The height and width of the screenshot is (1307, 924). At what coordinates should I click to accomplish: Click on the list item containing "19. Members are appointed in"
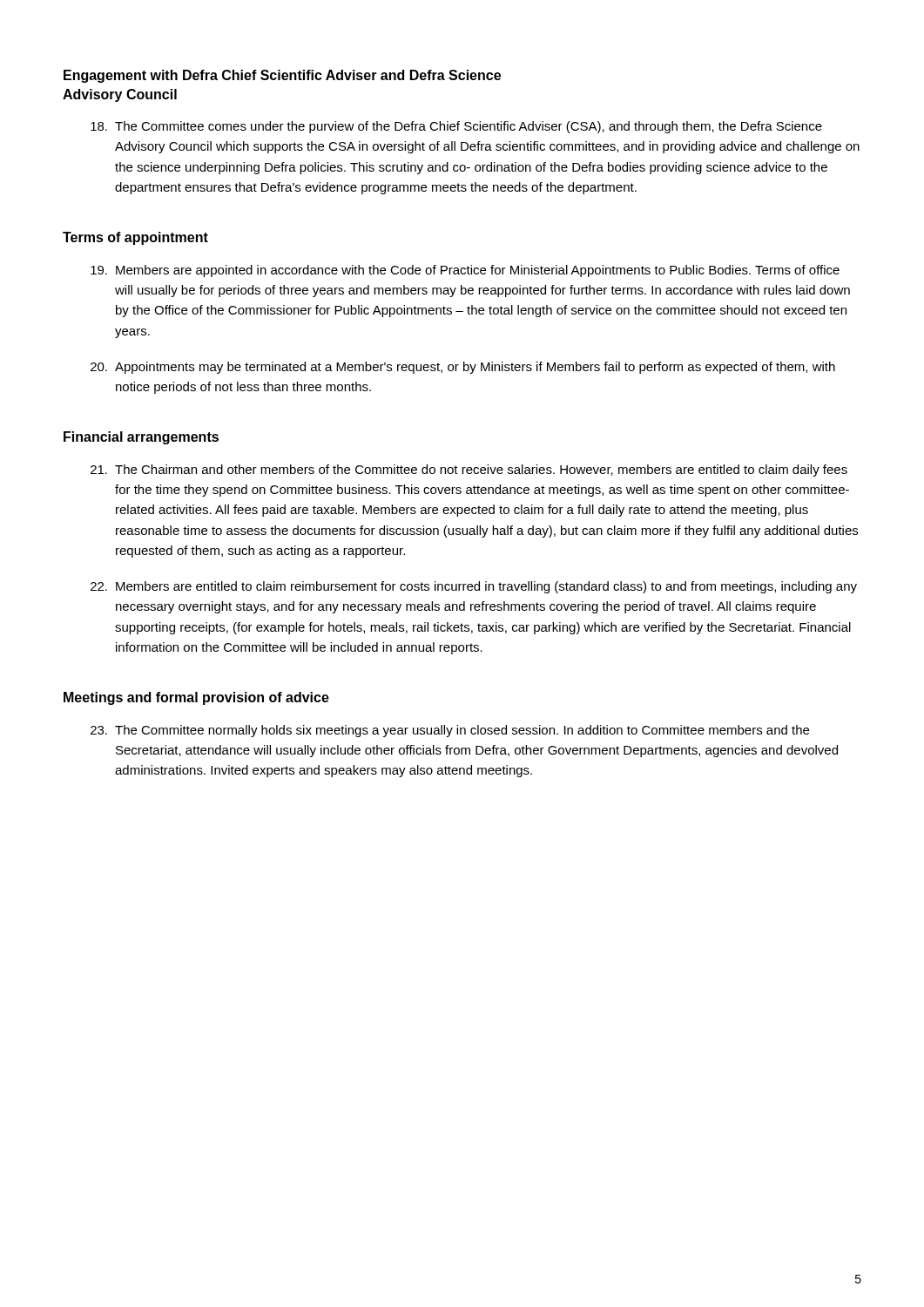[462, 300]
